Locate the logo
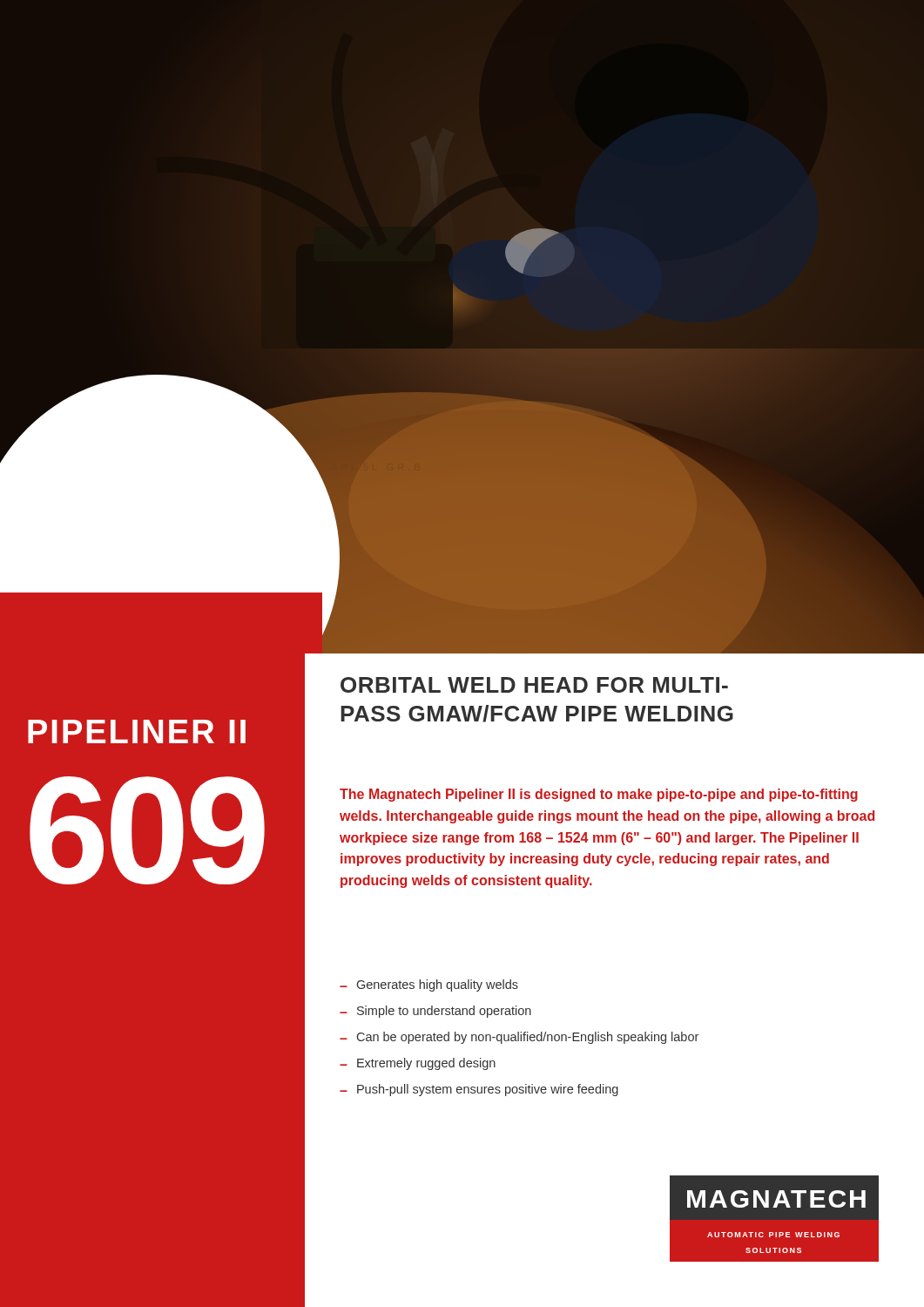 pyautogui.click(x=774, y=1219)
